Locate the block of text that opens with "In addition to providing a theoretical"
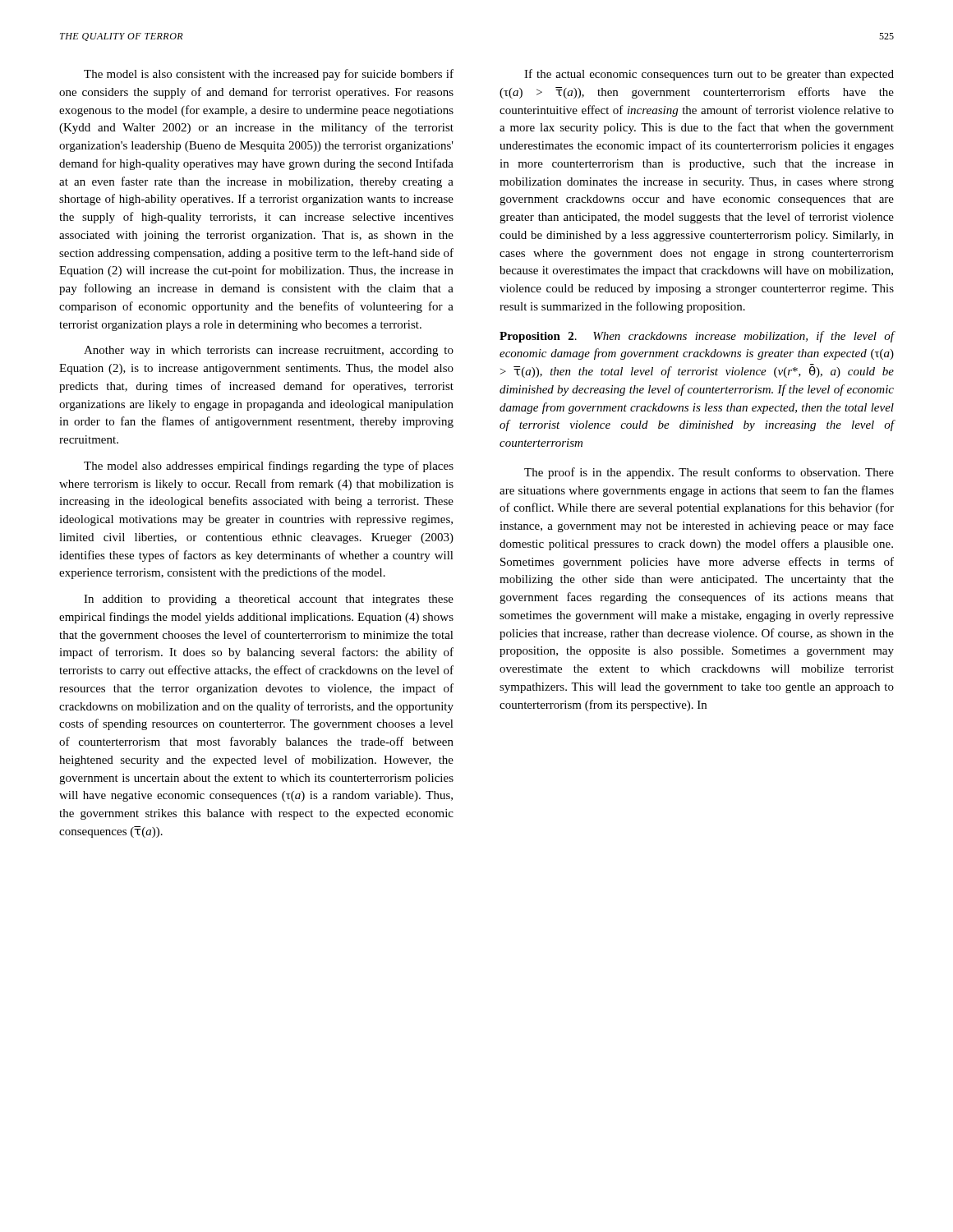Viewport: 953px width, 1232px height. coord(256,716)
